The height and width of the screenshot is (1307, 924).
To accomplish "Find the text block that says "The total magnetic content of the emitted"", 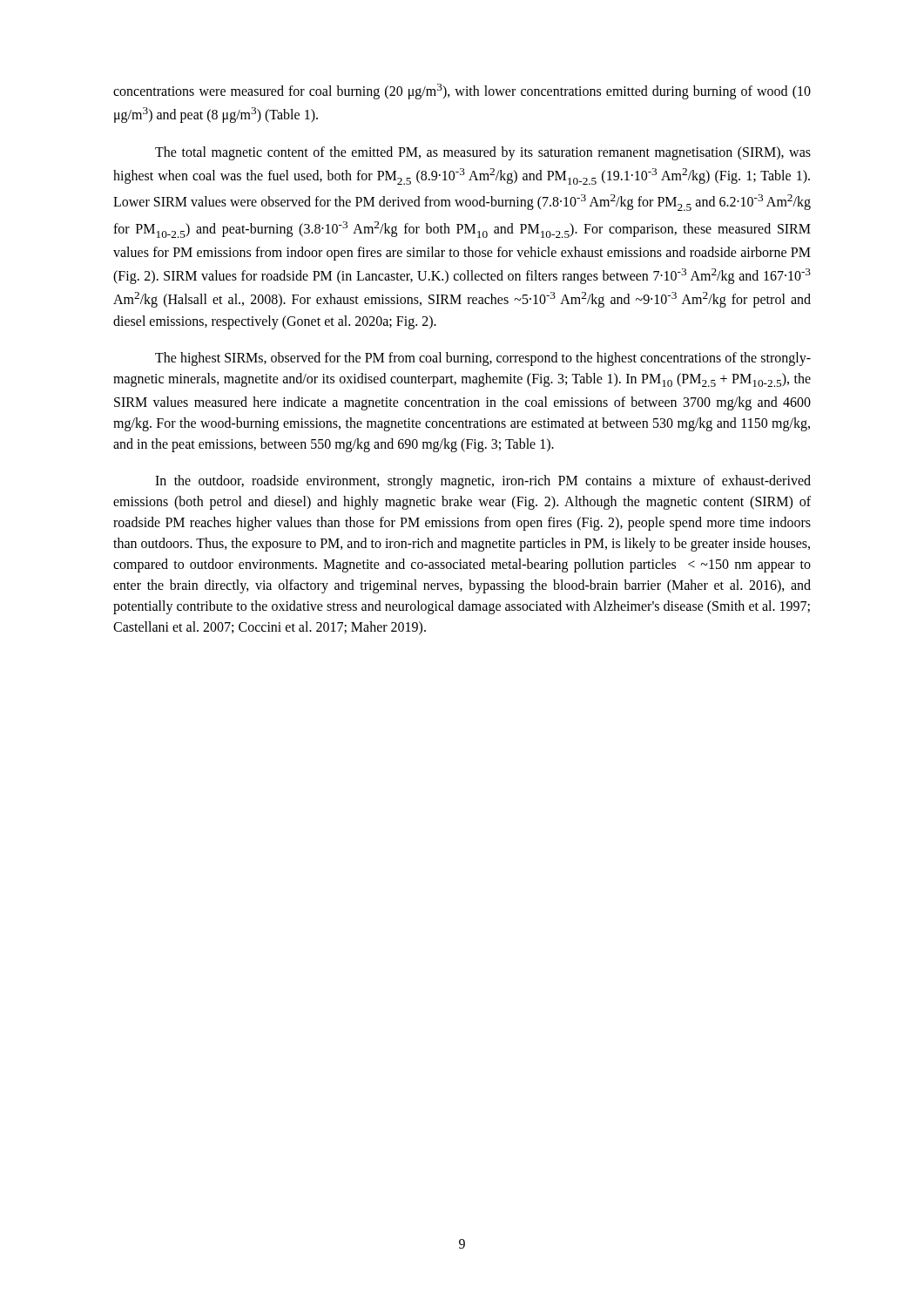I will (x=462, y=237).
